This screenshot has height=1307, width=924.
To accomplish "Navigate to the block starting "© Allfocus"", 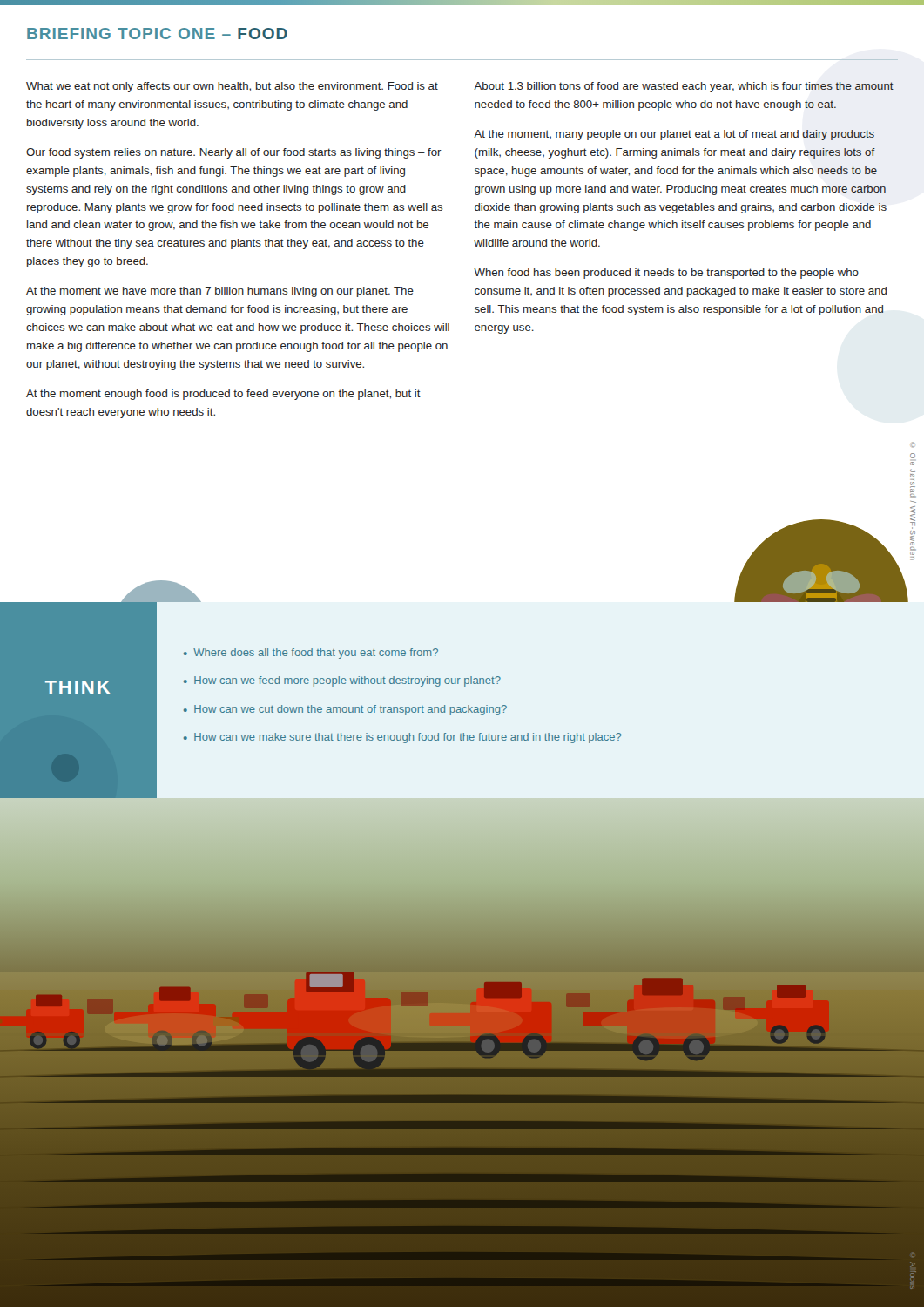I will [x=913, y=1271].
